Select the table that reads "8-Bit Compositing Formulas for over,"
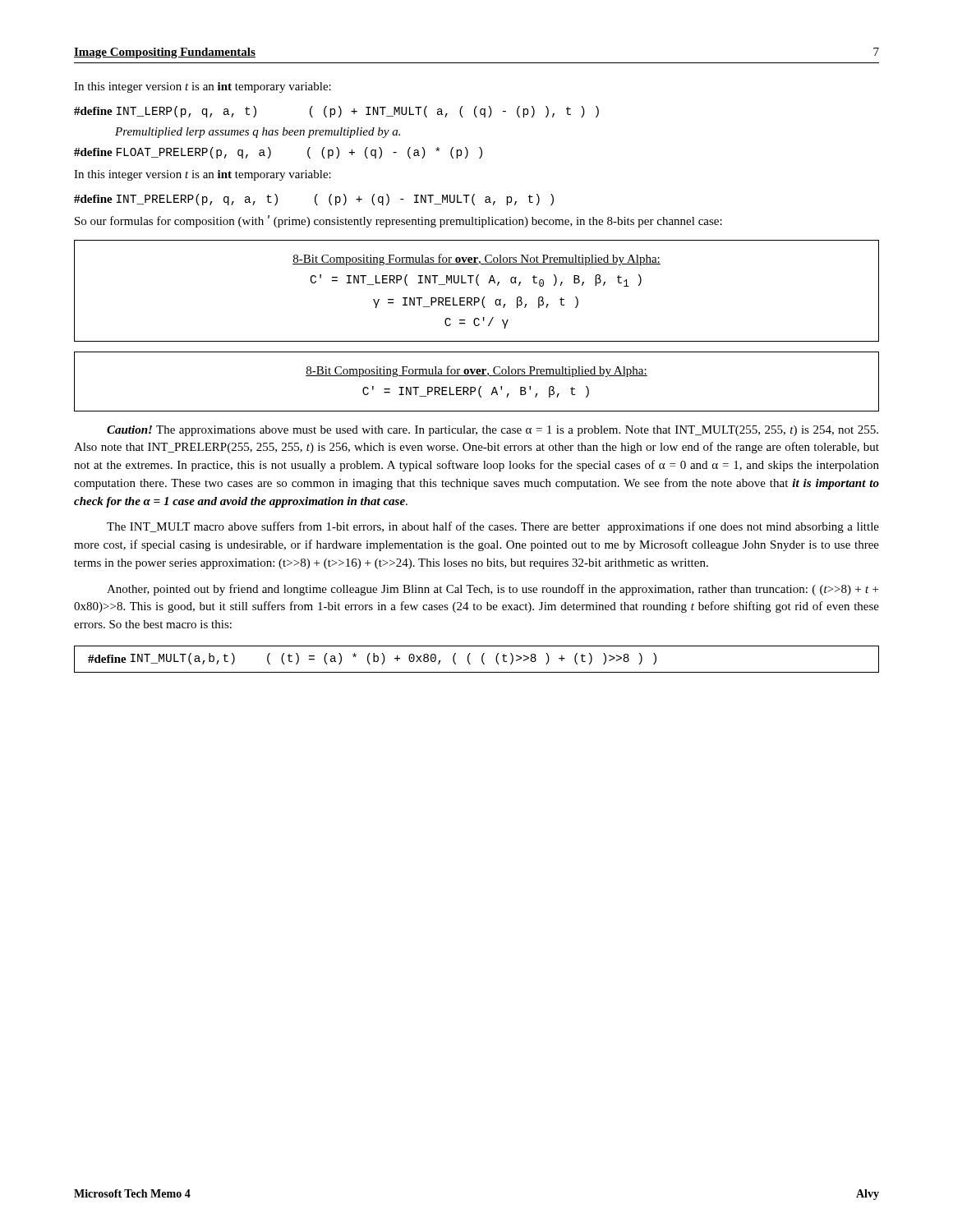The image size is (953, 1232). click(476, 291)
